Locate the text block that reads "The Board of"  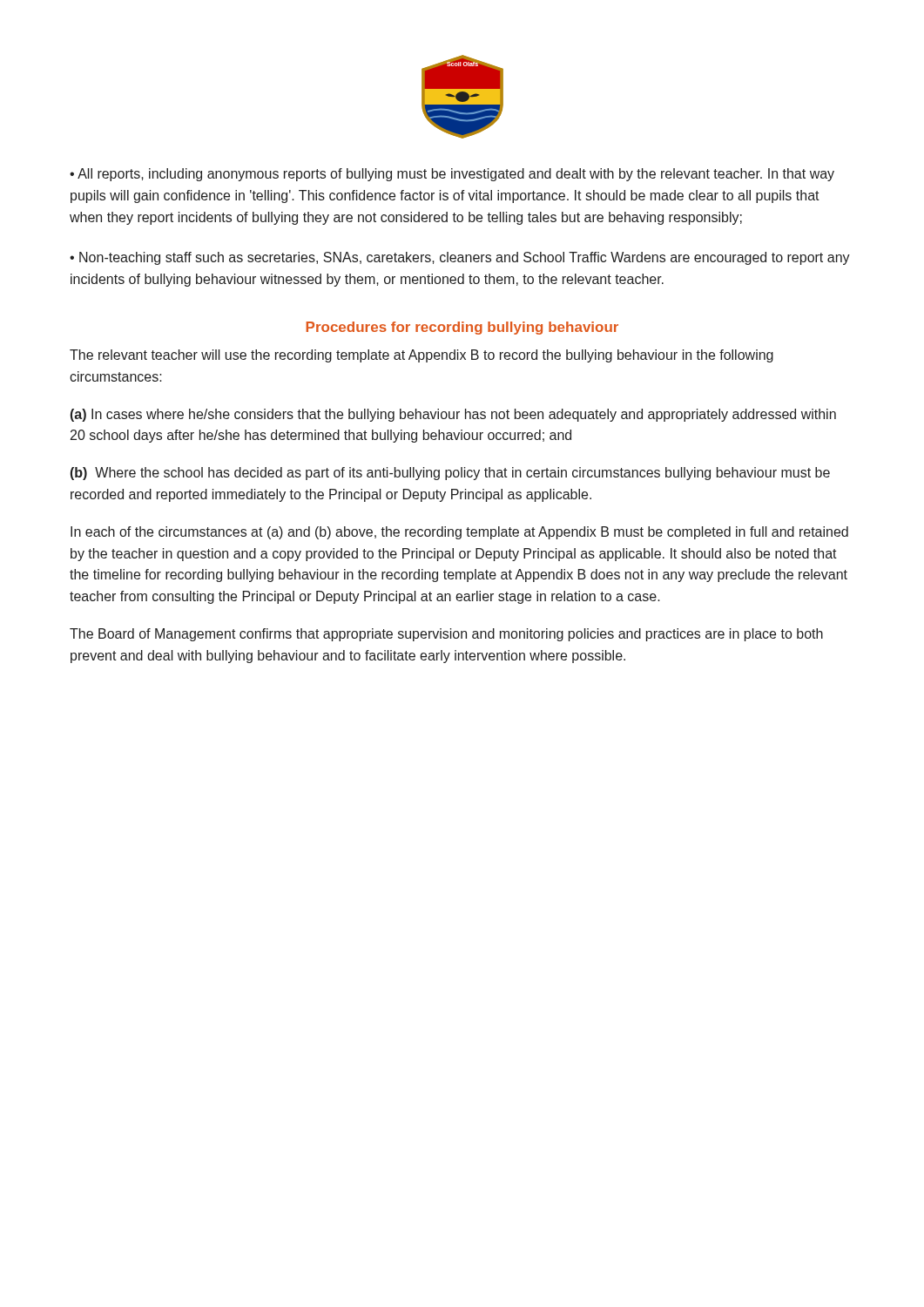click(446, 645)
